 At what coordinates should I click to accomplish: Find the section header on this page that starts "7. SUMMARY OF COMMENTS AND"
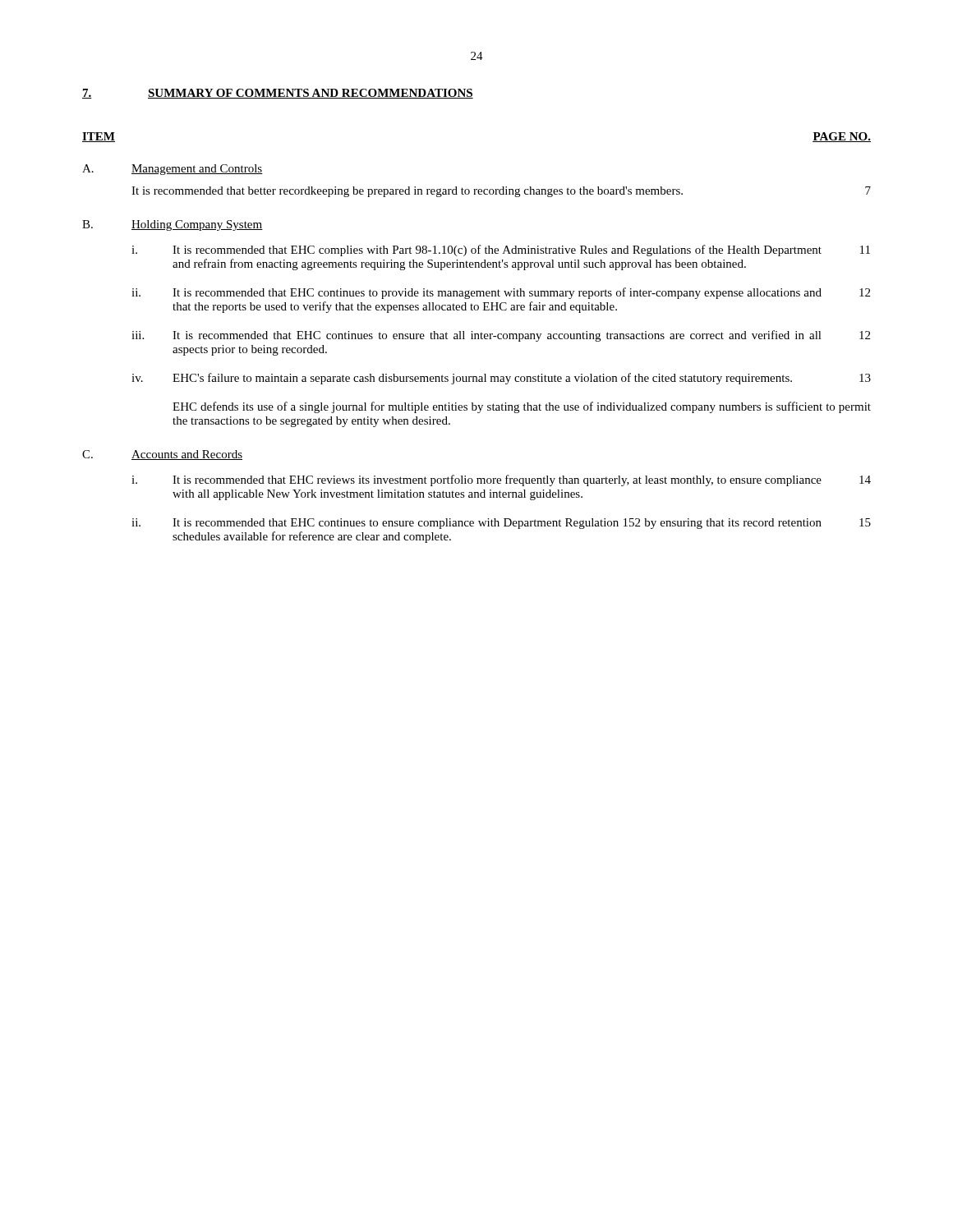(x=278, y=93)
